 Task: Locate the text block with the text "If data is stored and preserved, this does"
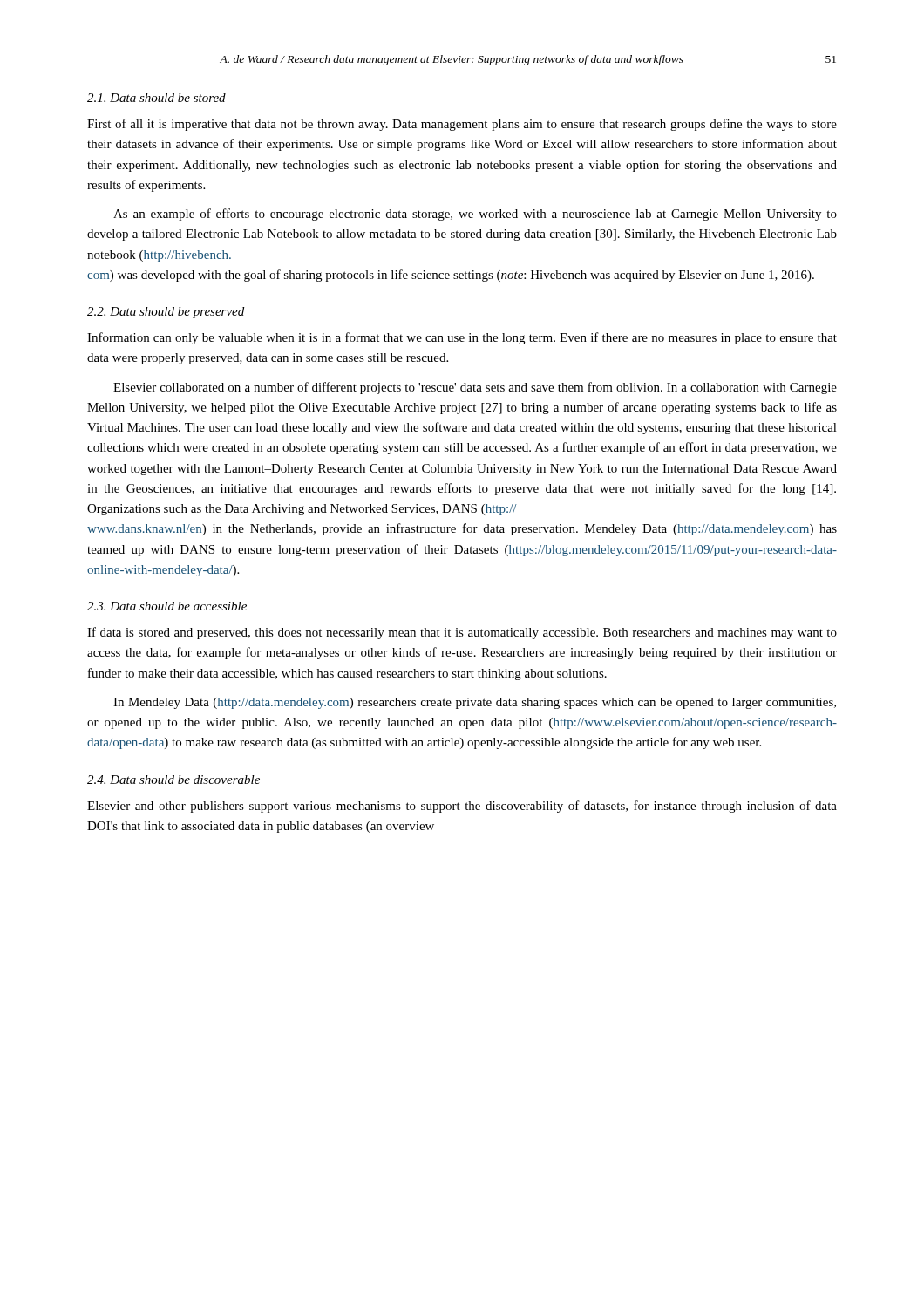pyautogui.click(x=462, y=653)
